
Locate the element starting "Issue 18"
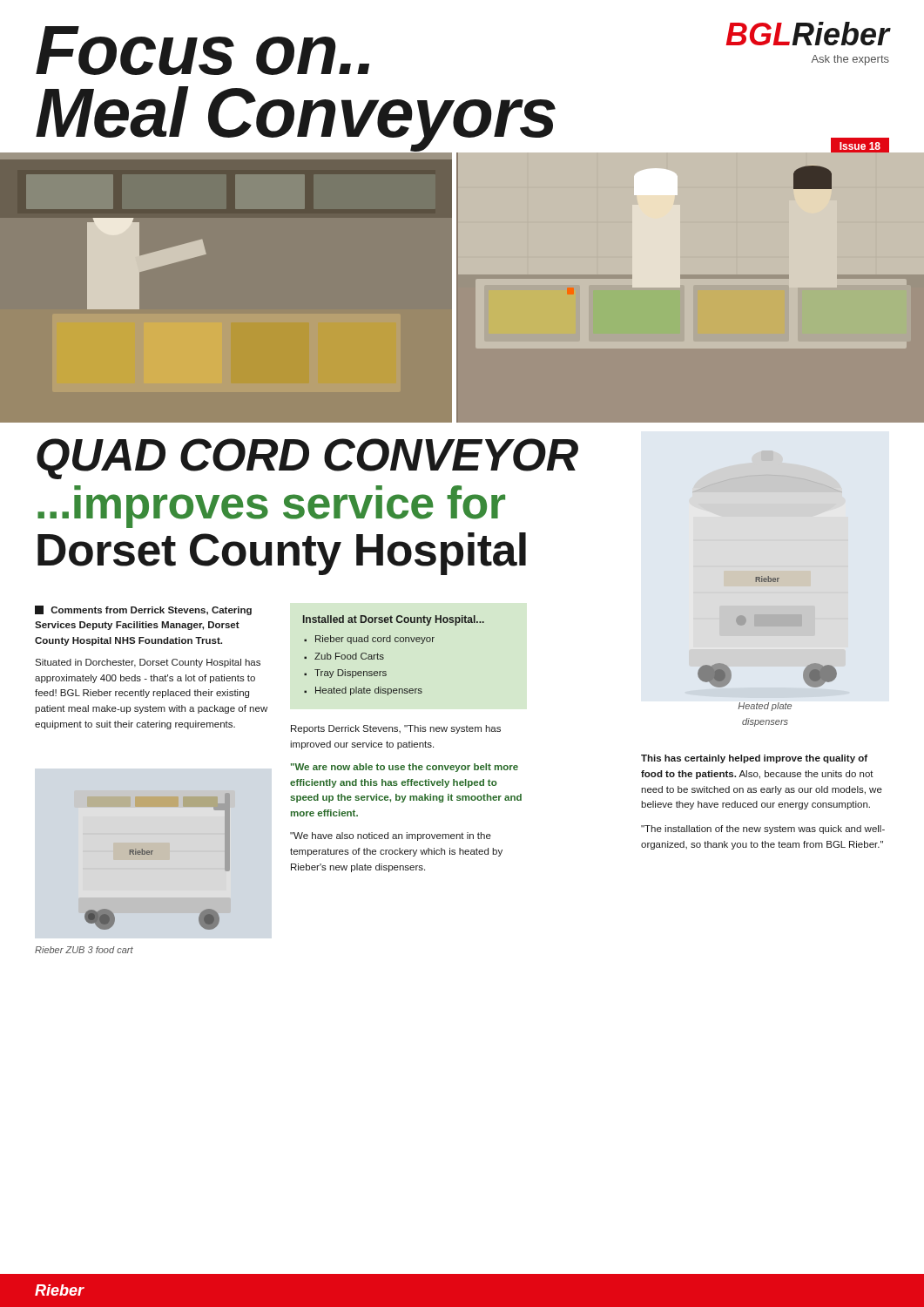860,146
